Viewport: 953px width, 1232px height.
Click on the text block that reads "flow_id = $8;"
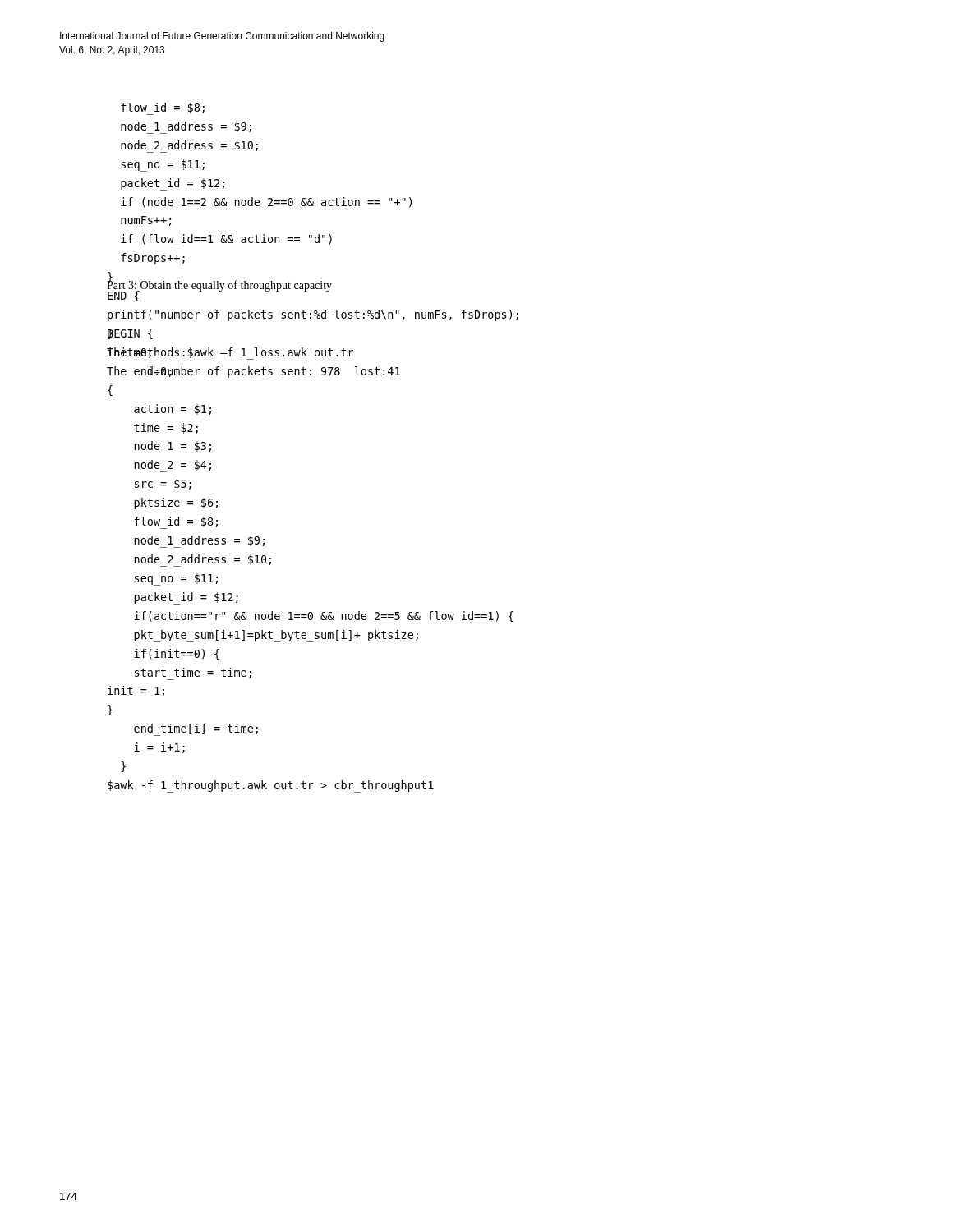pyautogui.click(x=163, y=109)
